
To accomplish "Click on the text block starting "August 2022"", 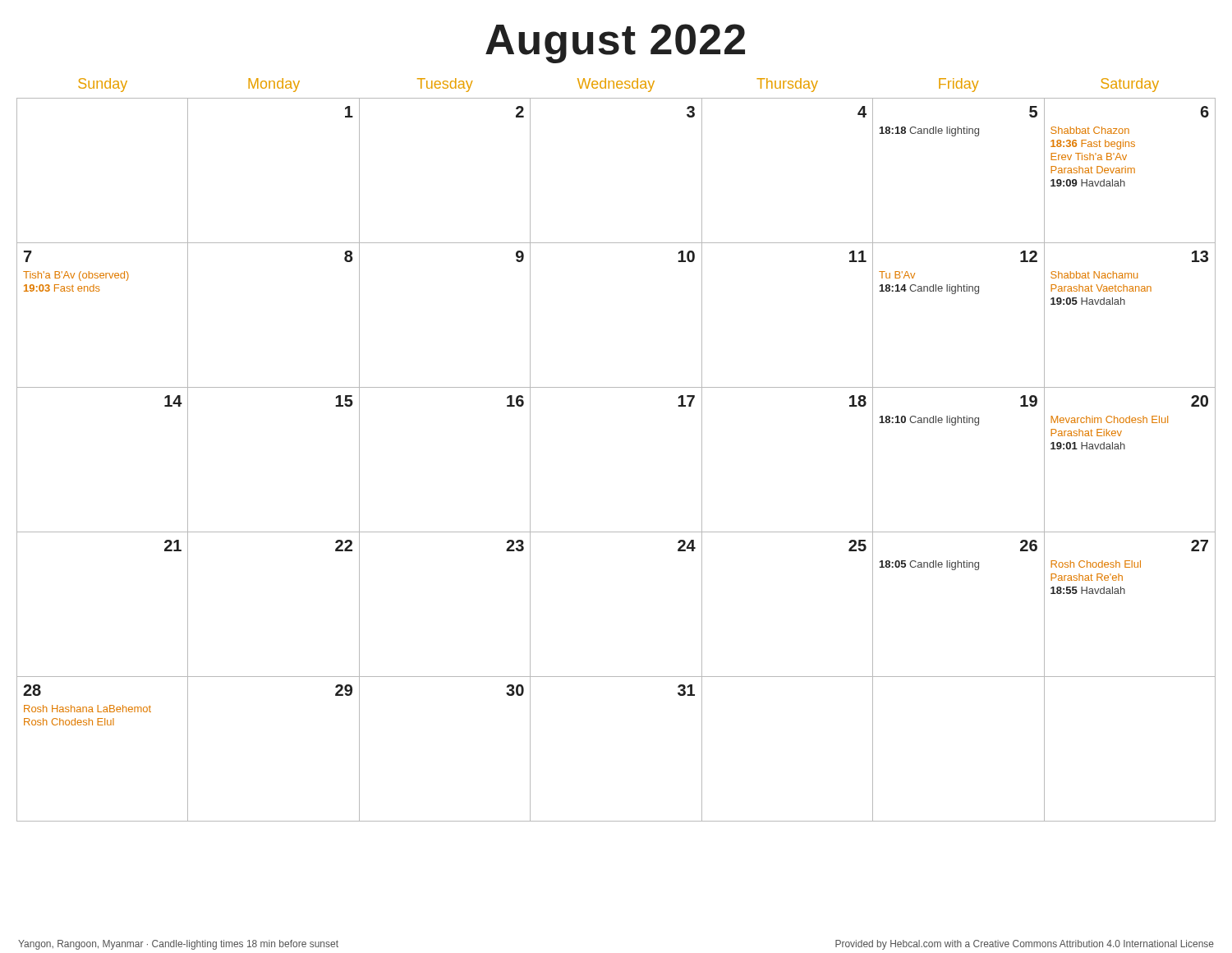I will [616, 39].
